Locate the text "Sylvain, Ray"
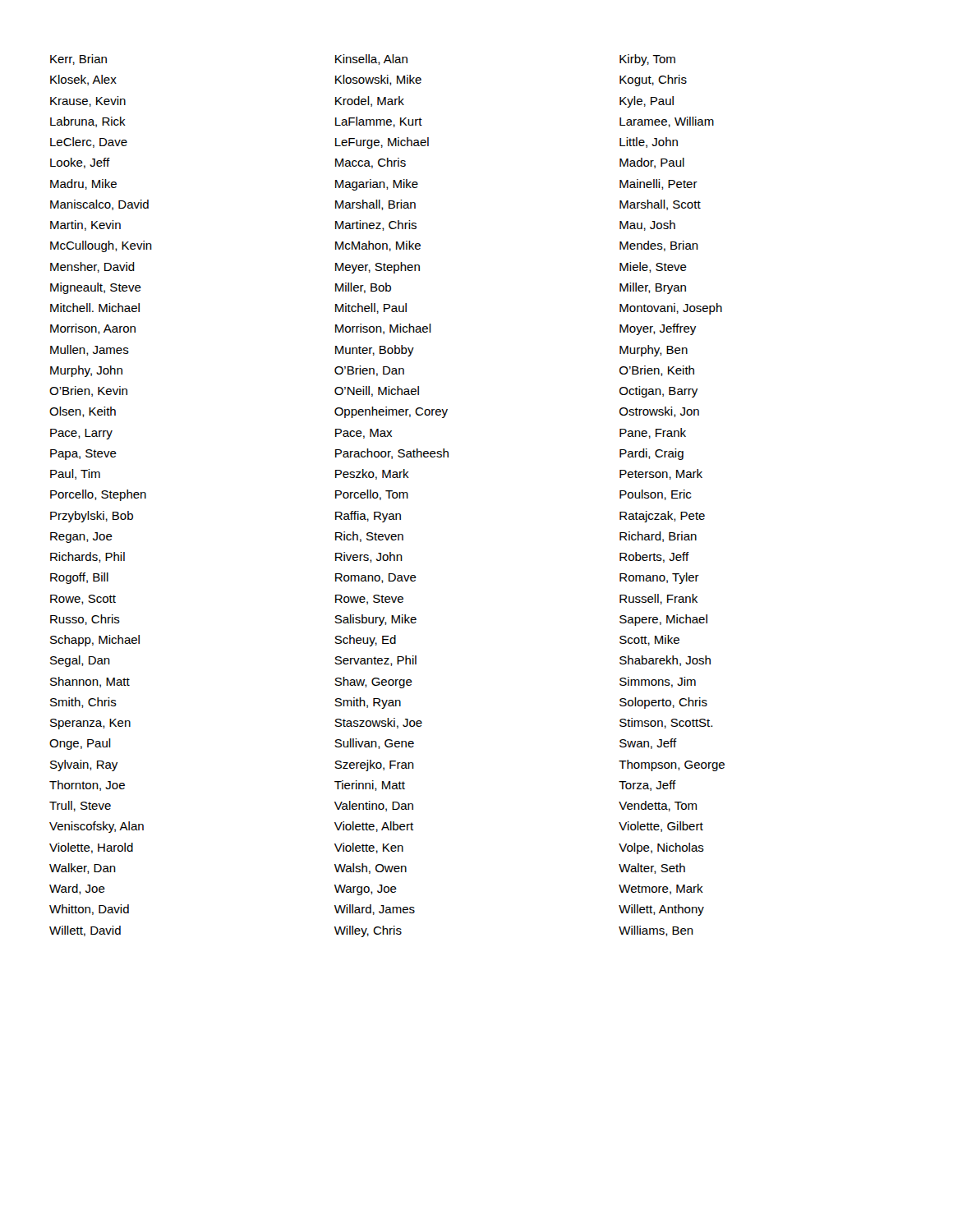Screen dimensions: 1232x953 coord(84,764)
